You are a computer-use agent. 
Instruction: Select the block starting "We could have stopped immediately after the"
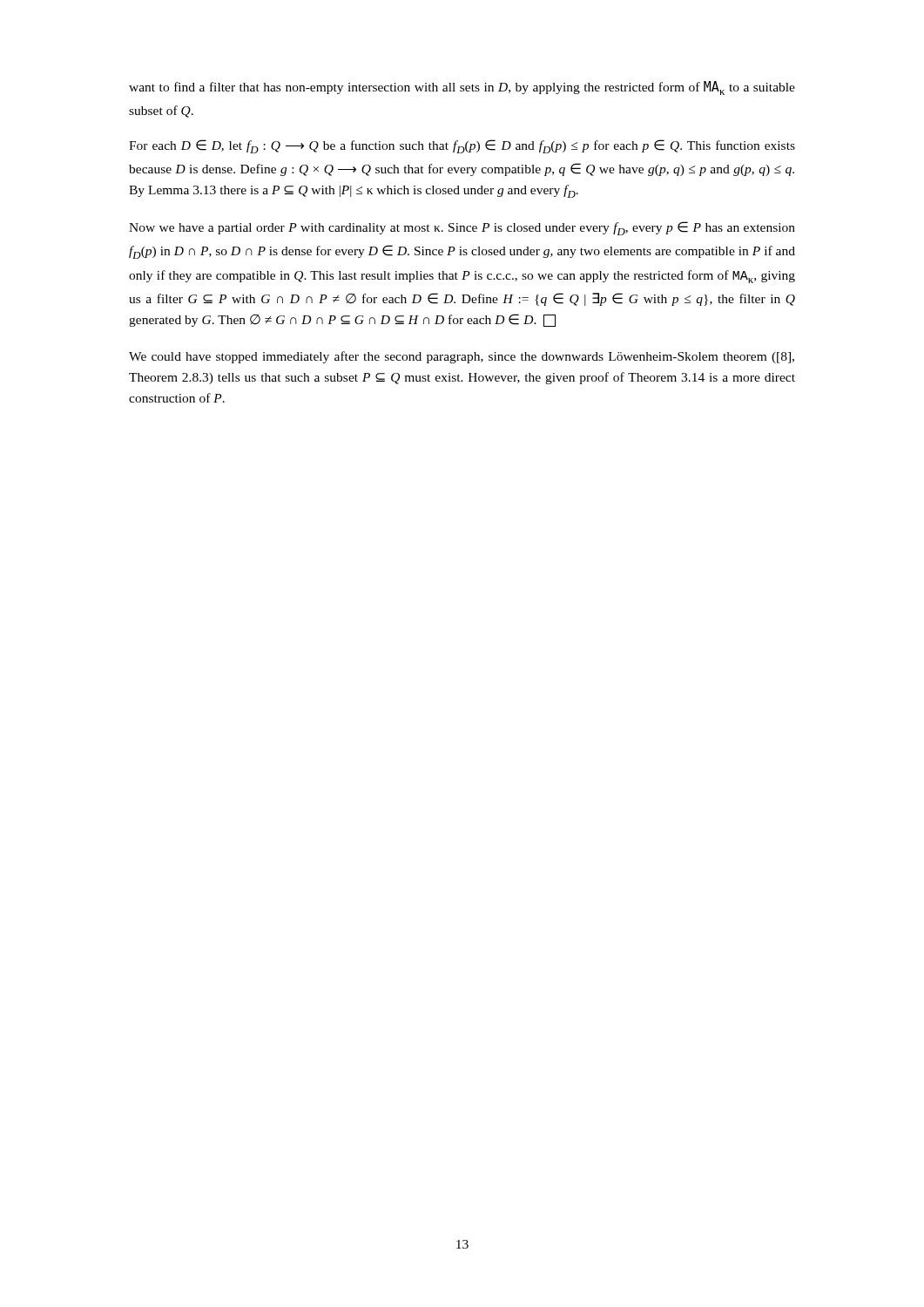click(x=462, y=377)
